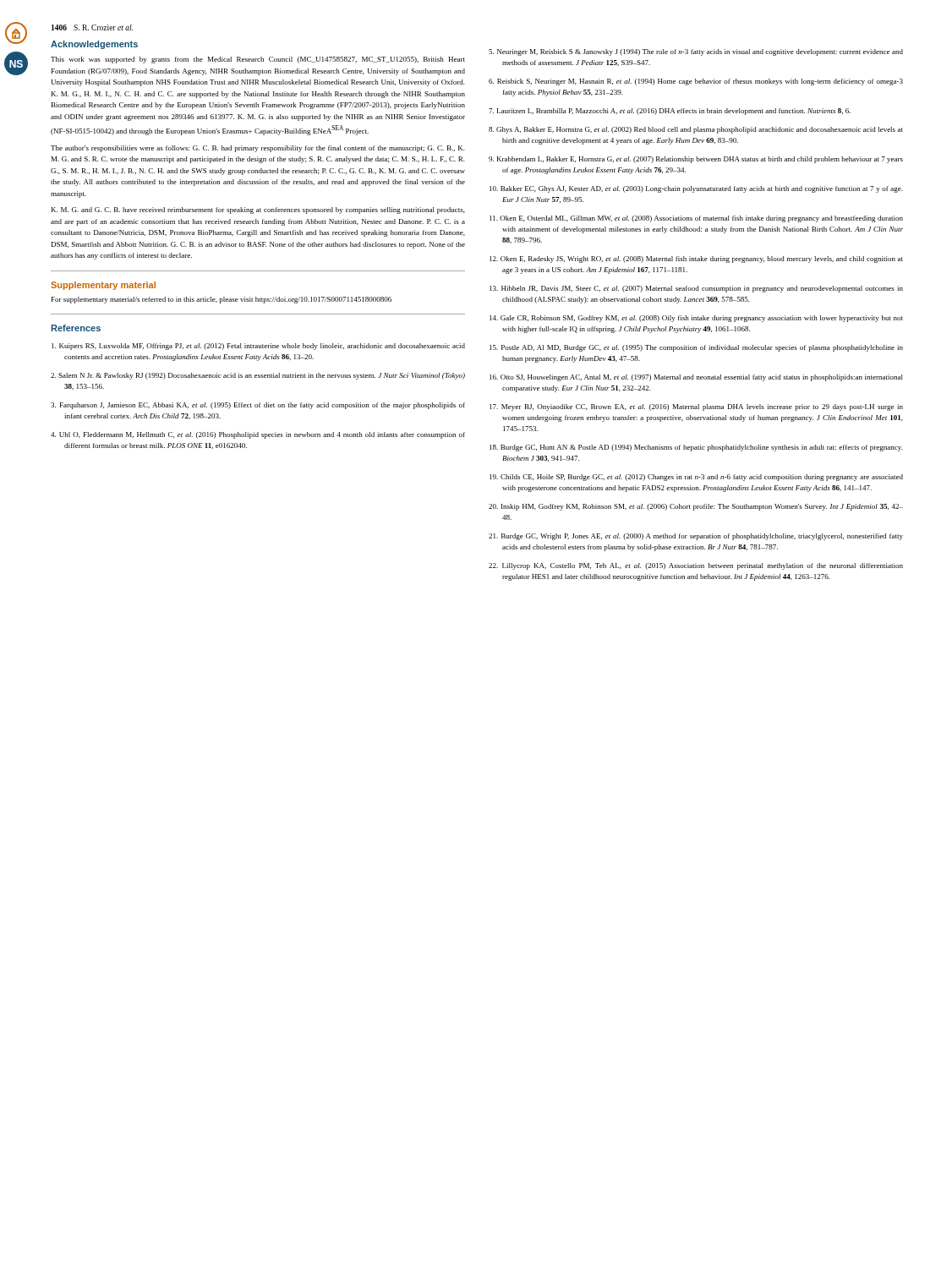Select the element starting "13. Hibbeln JR, Davis JM,"
952x1268 pixels.
click(x=696, y=294)
